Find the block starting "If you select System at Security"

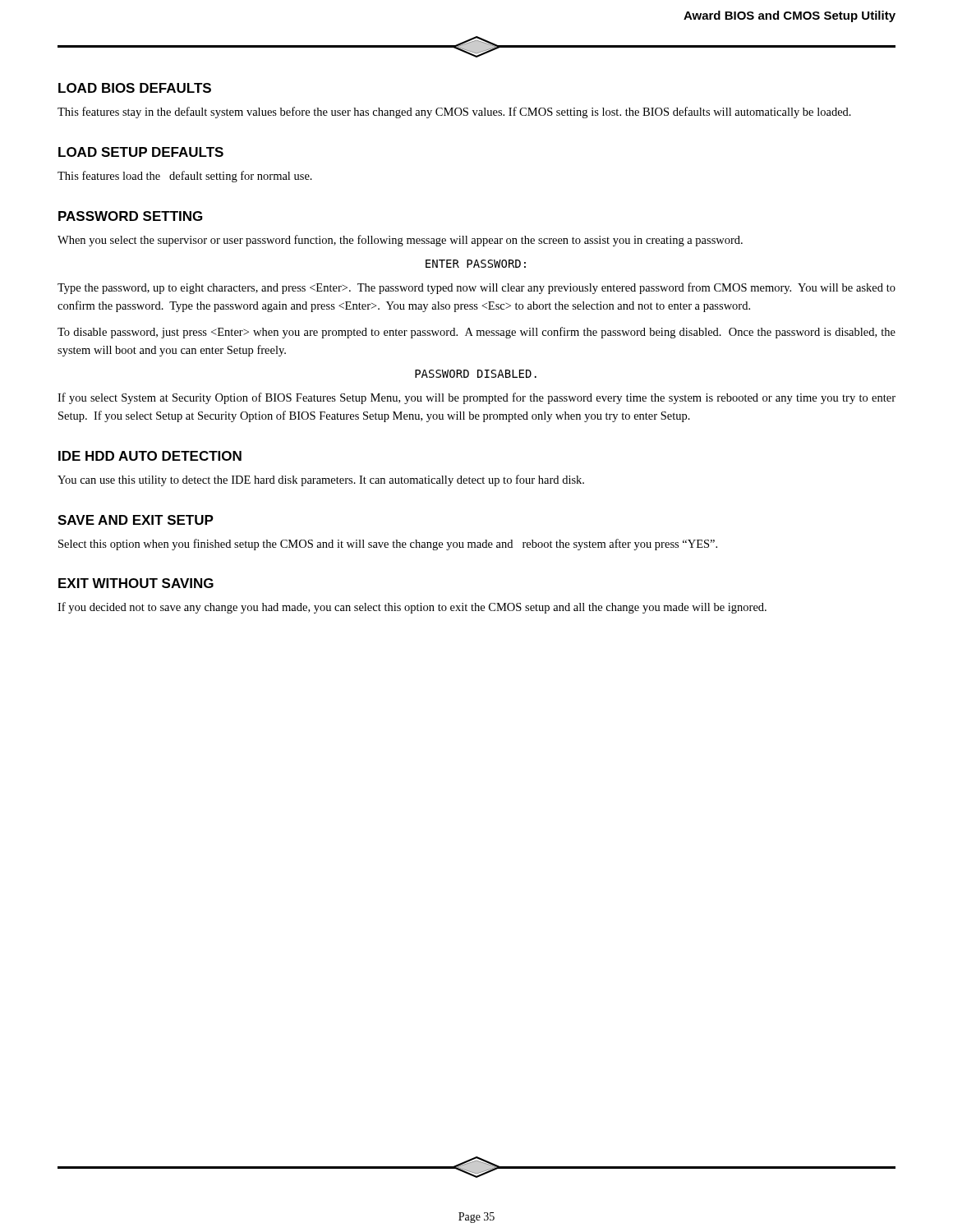click(476, 407)
